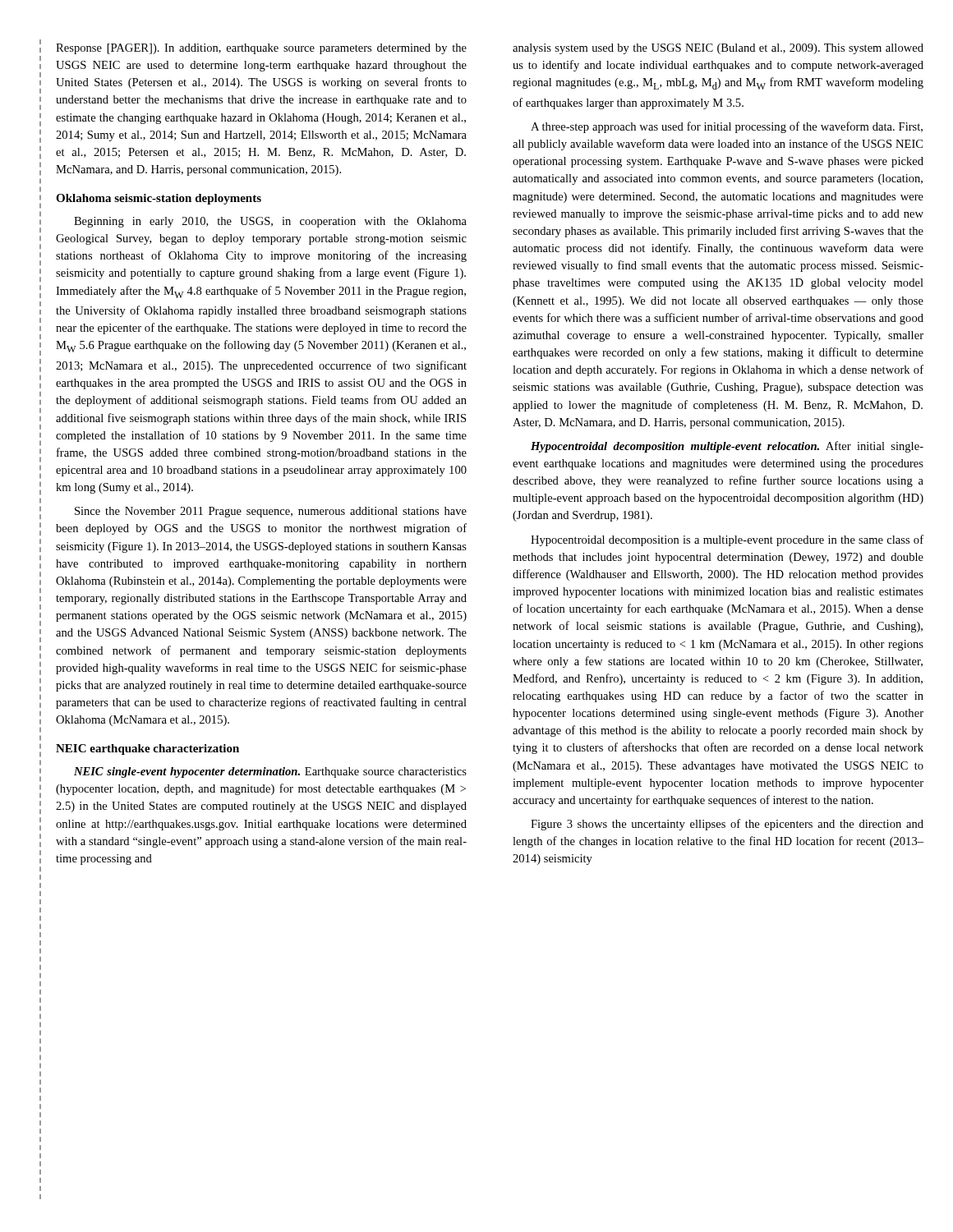
Task: Find the block on this page that starts "Beginning in early 2010, the"
Action: click(x=261, y=355)
